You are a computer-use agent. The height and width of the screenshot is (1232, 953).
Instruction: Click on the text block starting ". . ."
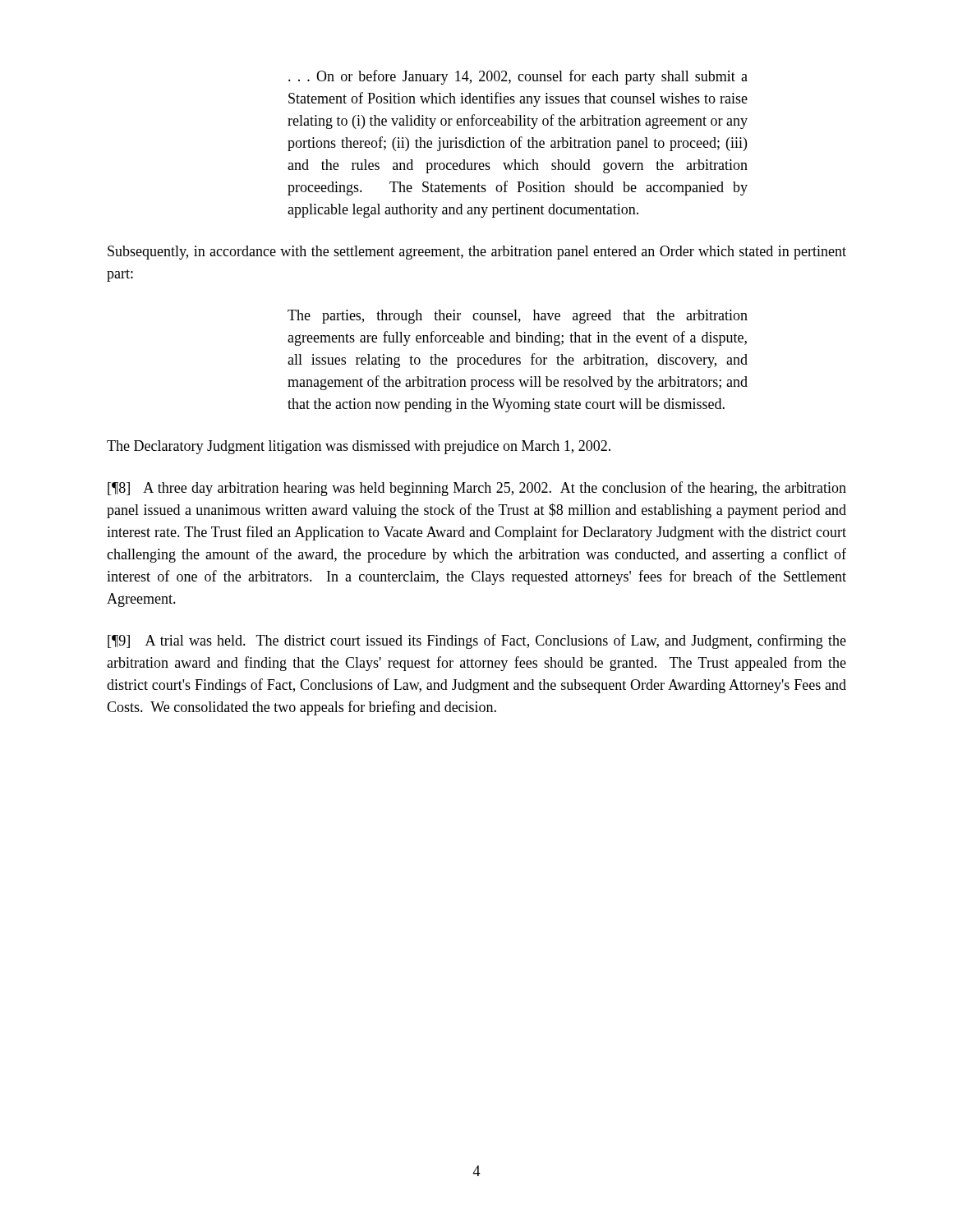[x=518, y=143]
